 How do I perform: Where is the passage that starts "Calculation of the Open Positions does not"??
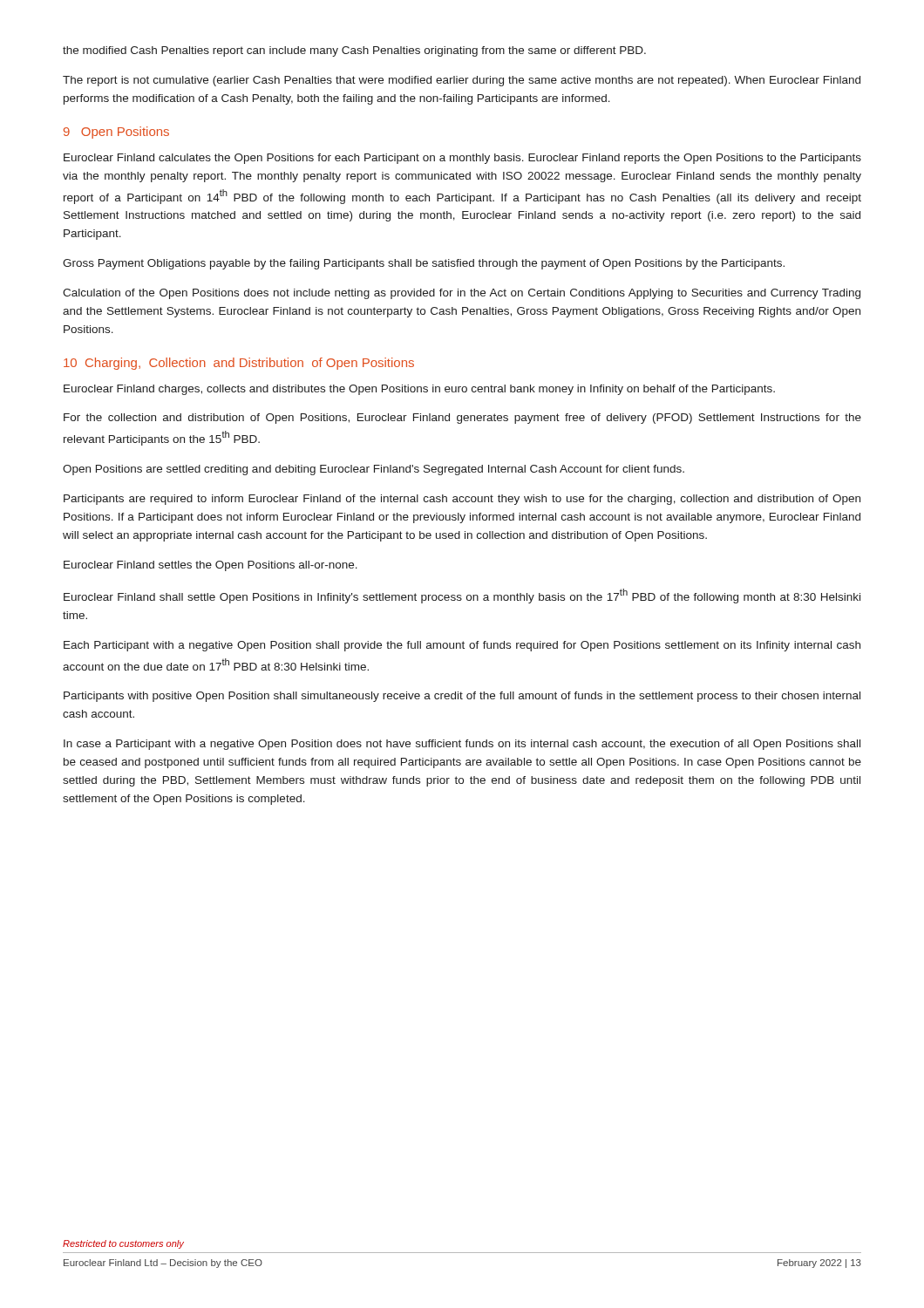click(462, 311)
